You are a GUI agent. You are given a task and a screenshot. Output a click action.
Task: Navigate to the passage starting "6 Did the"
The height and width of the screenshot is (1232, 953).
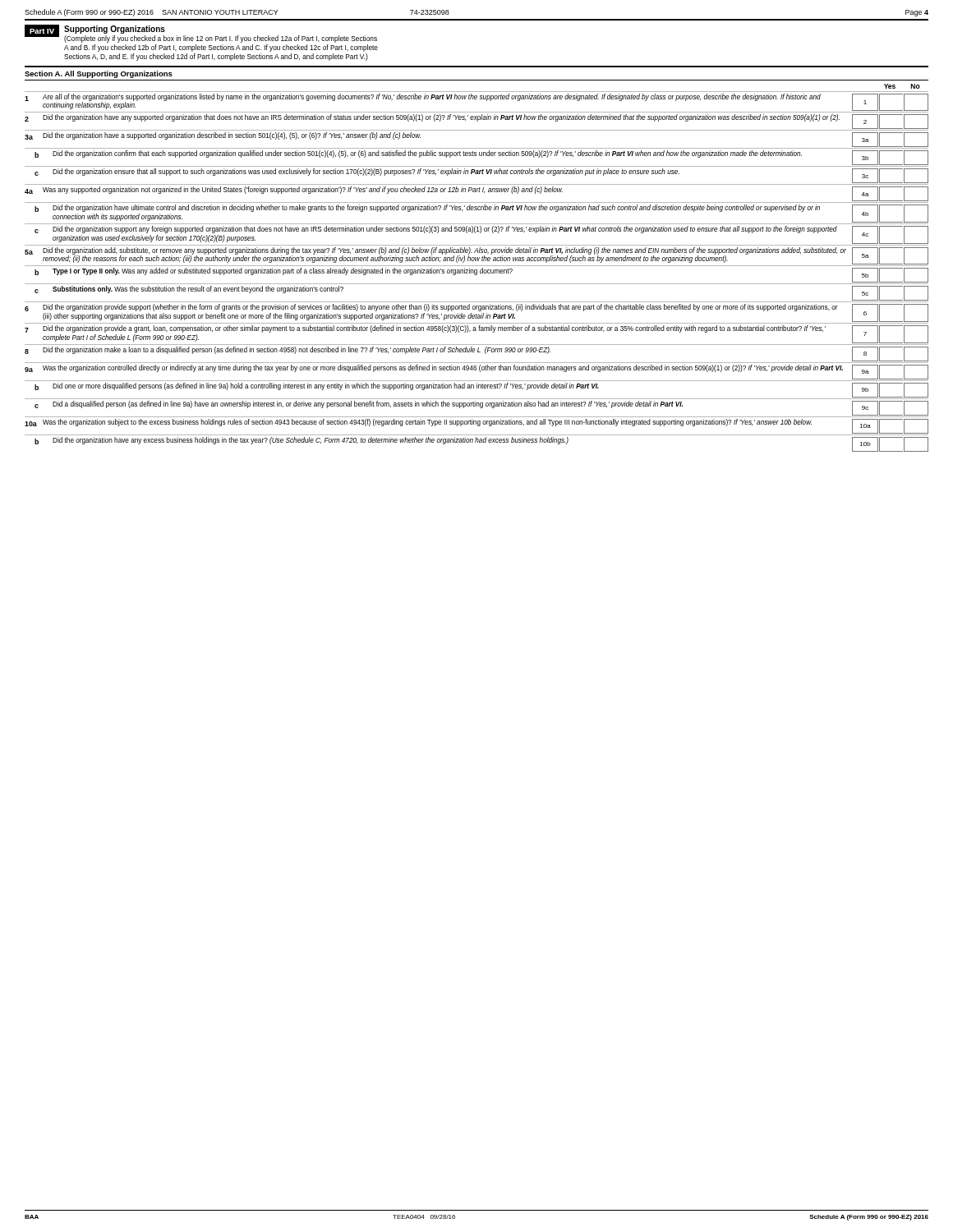[476, 313]
